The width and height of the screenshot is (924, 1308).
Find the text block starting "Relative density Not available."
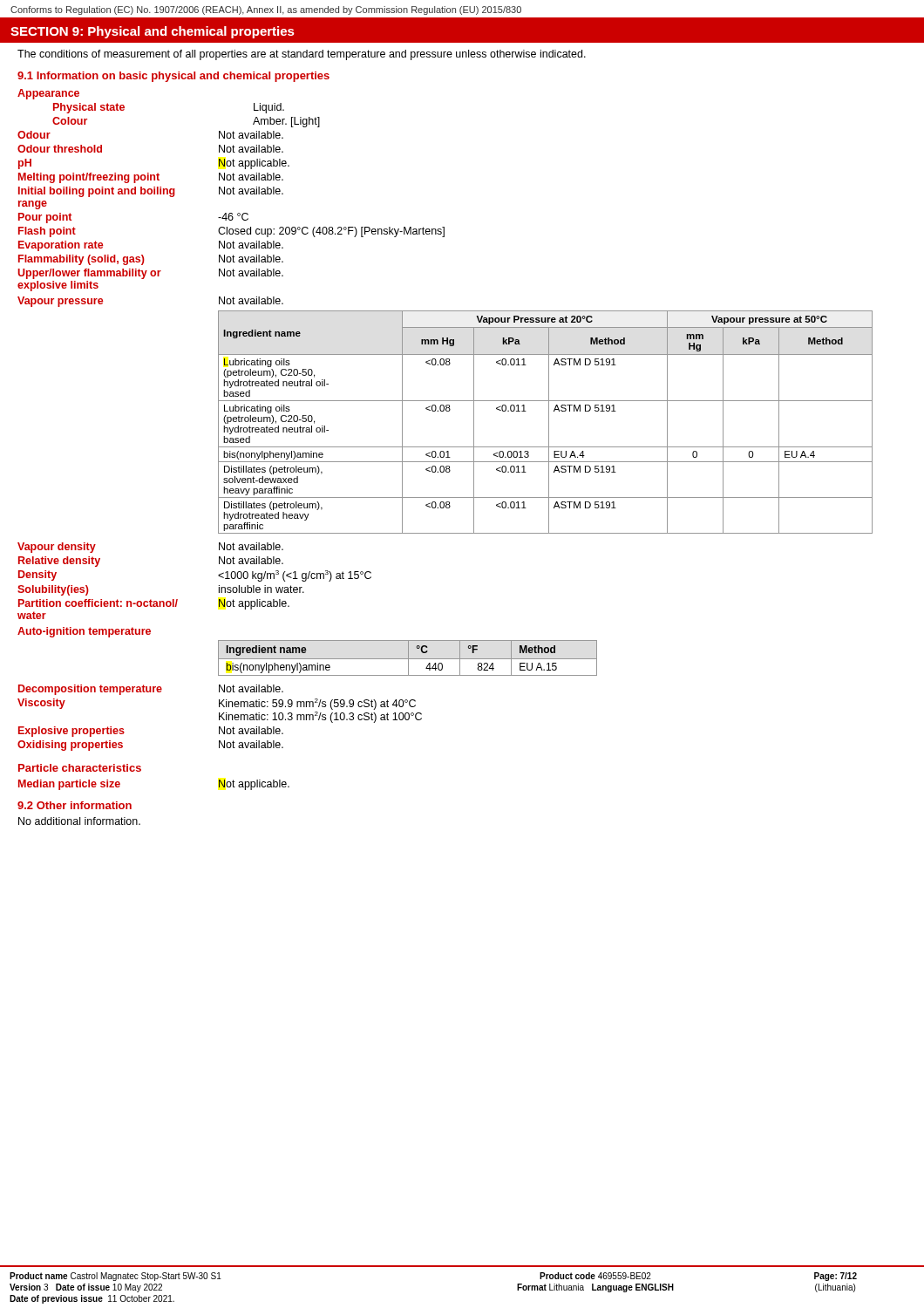[54, 561]
